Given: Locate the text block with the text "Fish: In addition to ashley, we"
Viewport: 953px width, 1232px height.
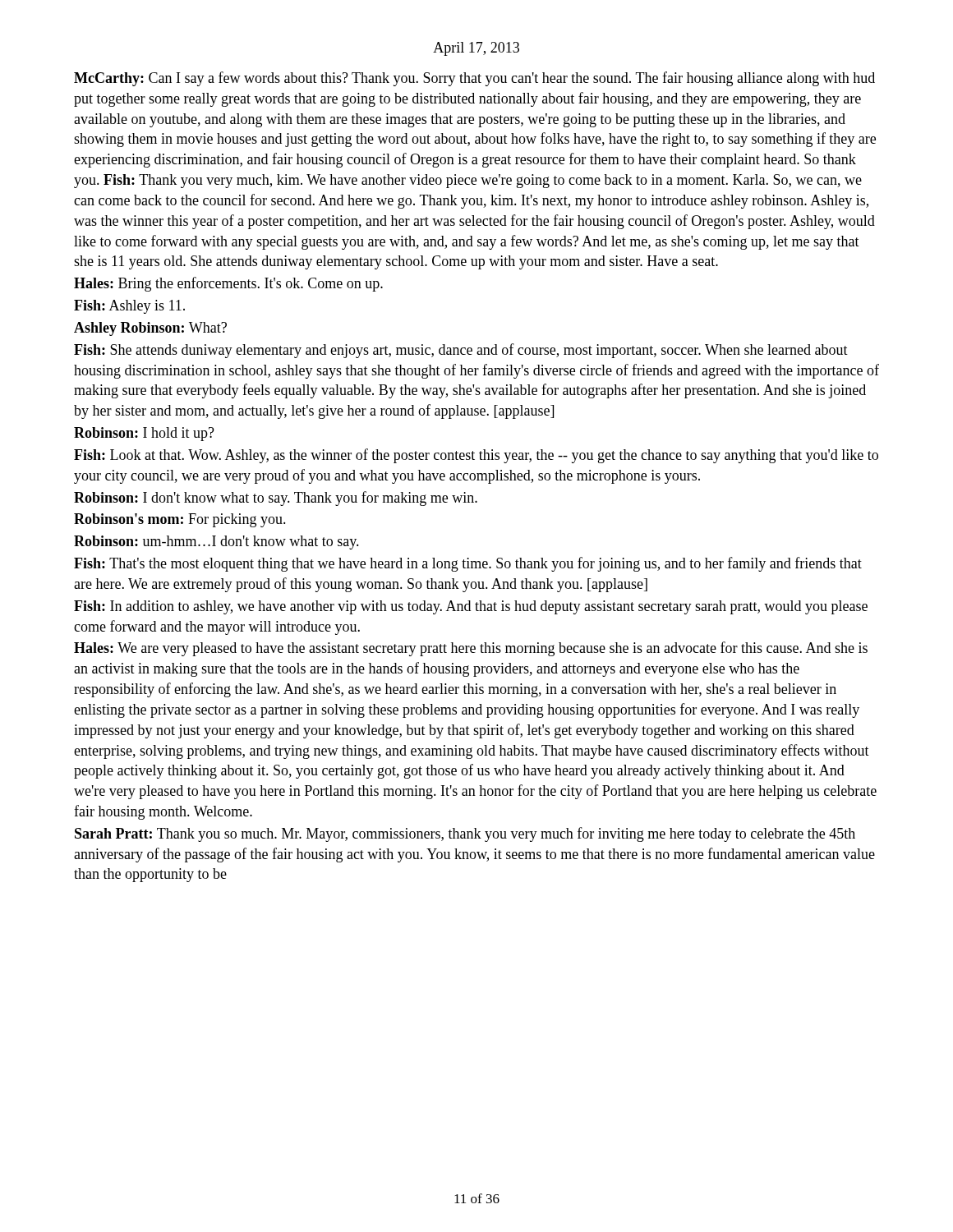Looking at the screenshot, I should tap(471, 616).
